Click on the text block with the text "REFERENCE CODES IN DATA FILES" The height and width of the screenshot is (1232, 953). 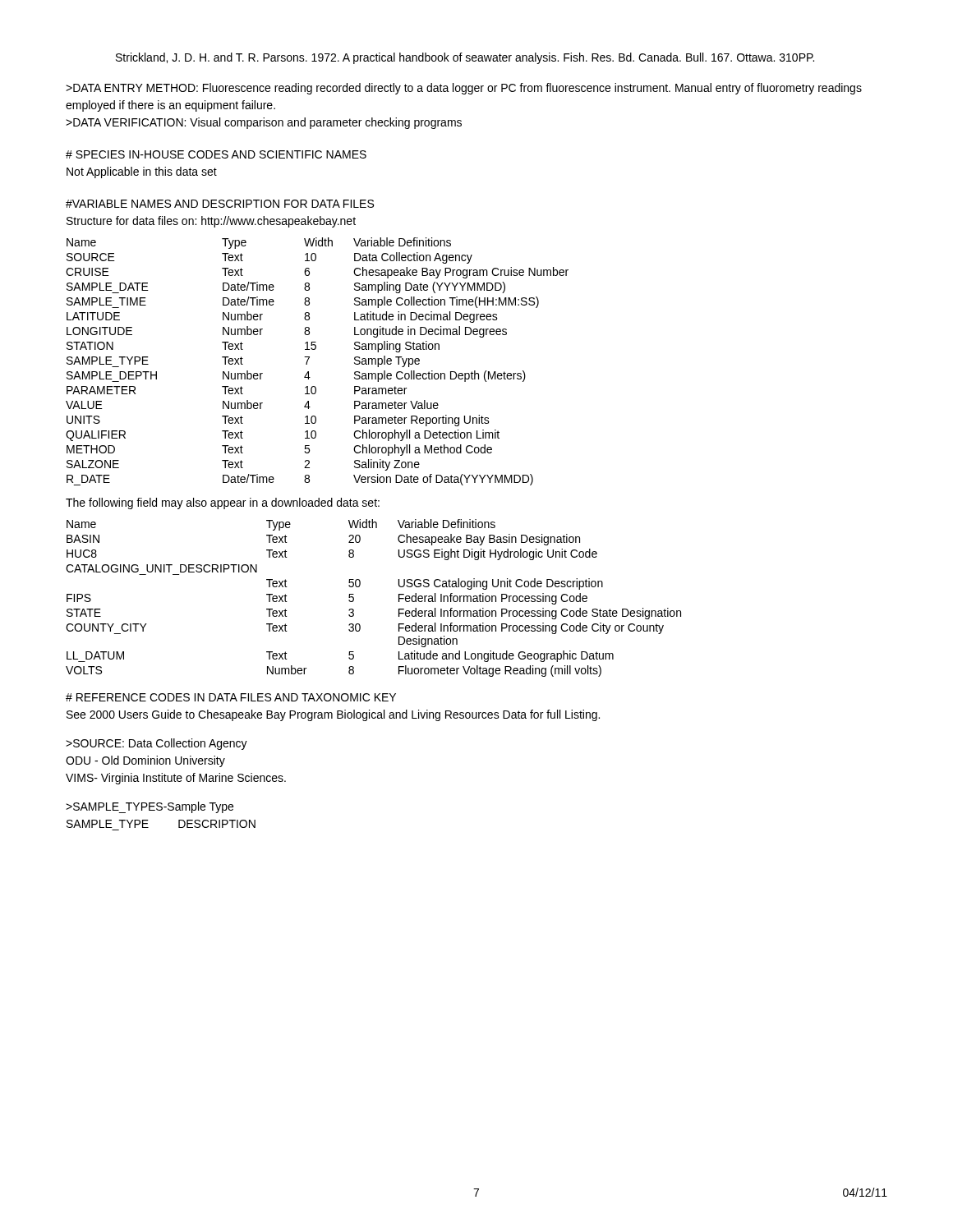333,706
